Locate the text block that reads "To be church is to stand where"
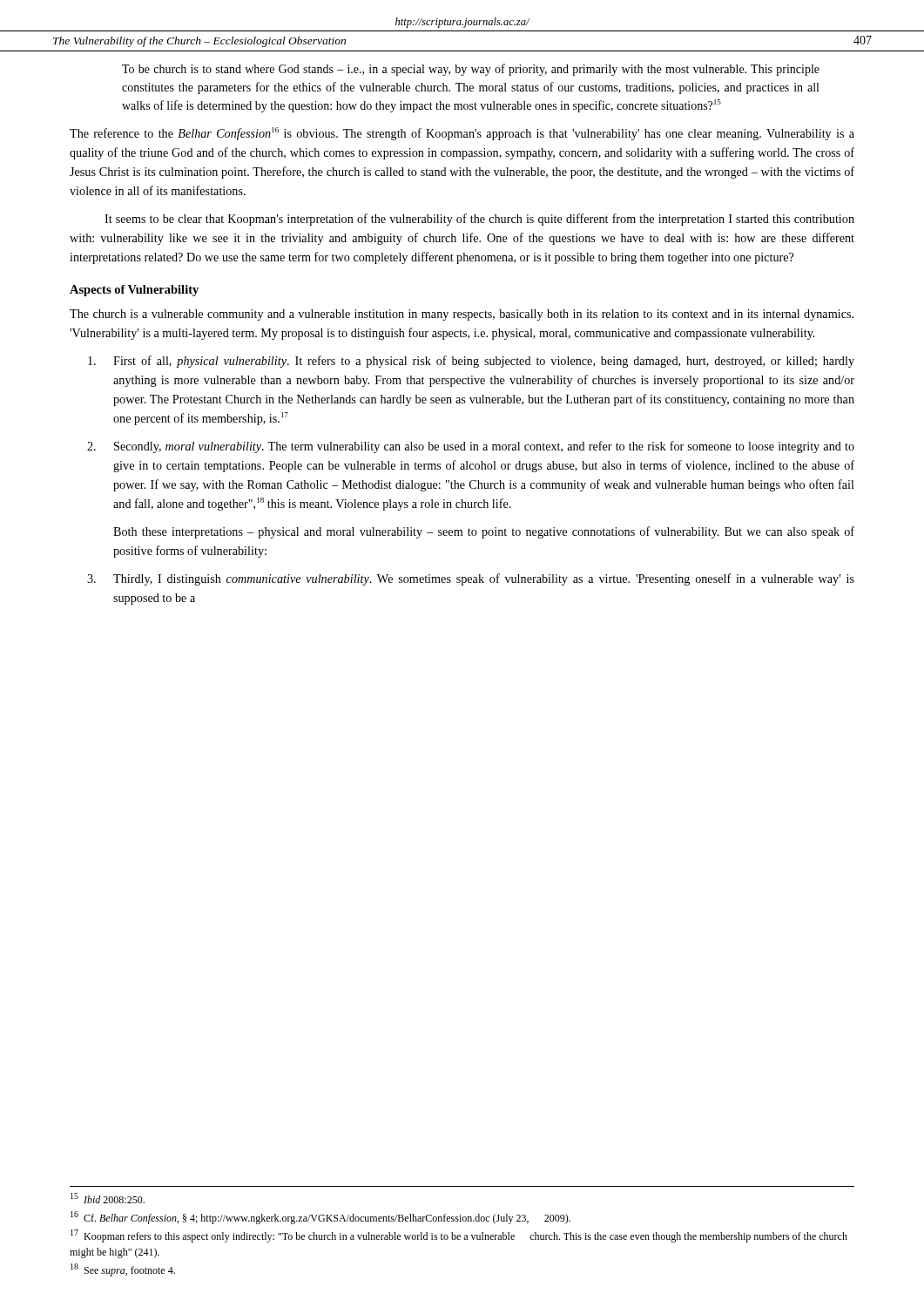The height and width of the screenshot is (1307, 924). tap(471, 88)
